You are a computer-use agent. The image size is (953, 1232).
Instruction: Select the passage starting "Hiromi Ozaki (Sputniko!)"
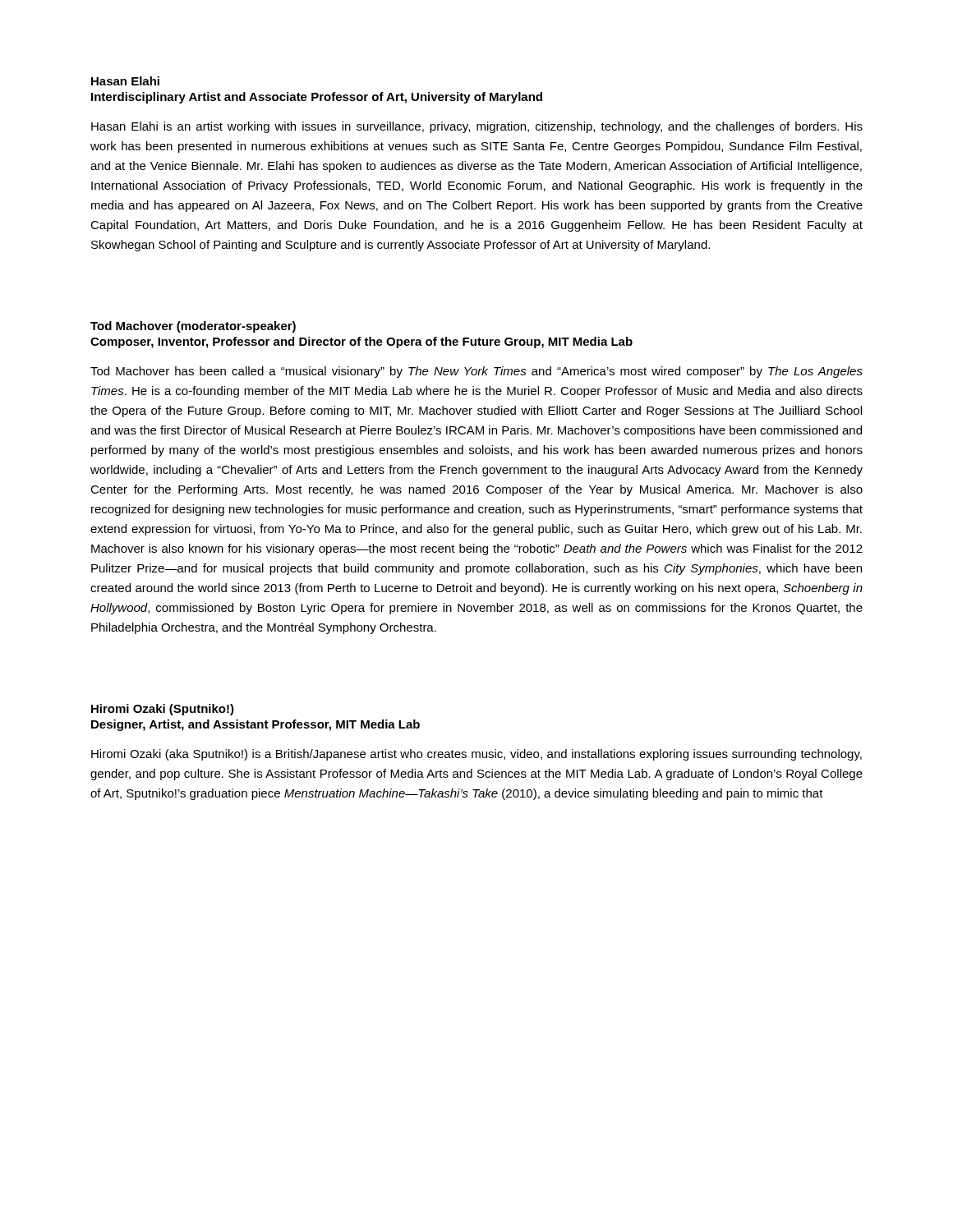162,708
